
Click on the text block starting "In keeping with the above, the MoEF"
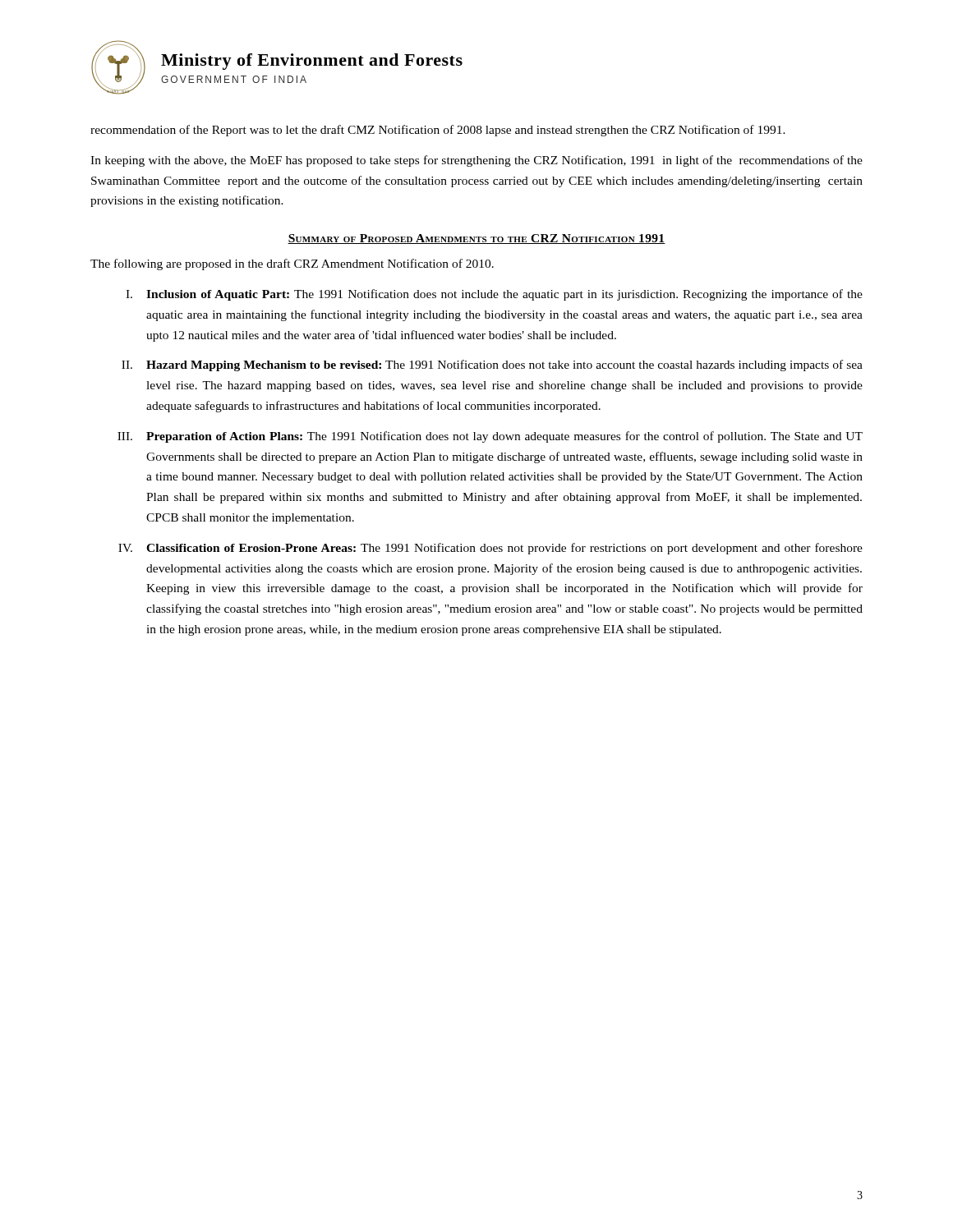476,180
